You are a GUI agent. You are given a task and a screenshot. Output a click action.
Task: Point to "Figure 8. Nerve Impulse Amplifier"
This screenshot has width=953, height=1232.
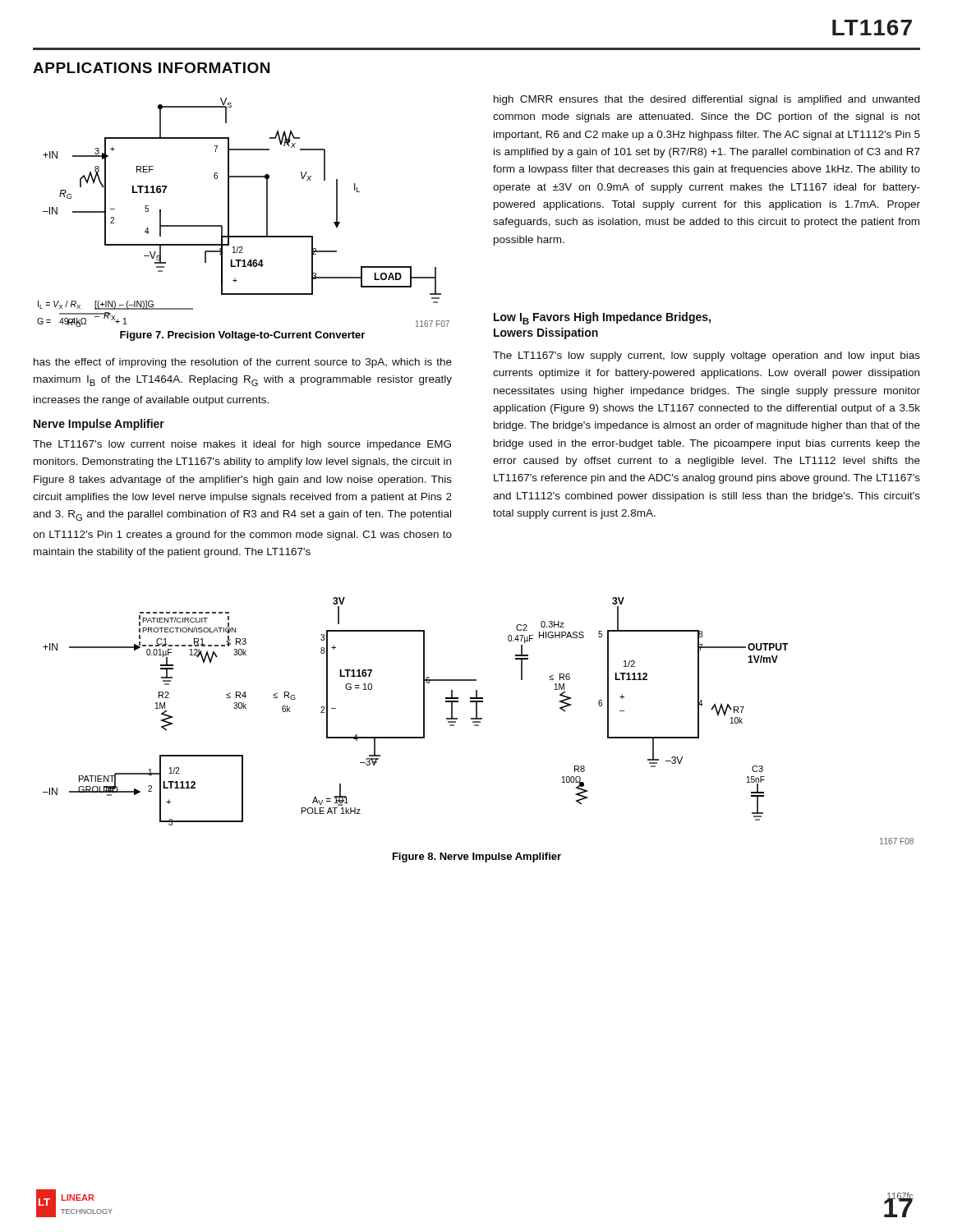476,856
